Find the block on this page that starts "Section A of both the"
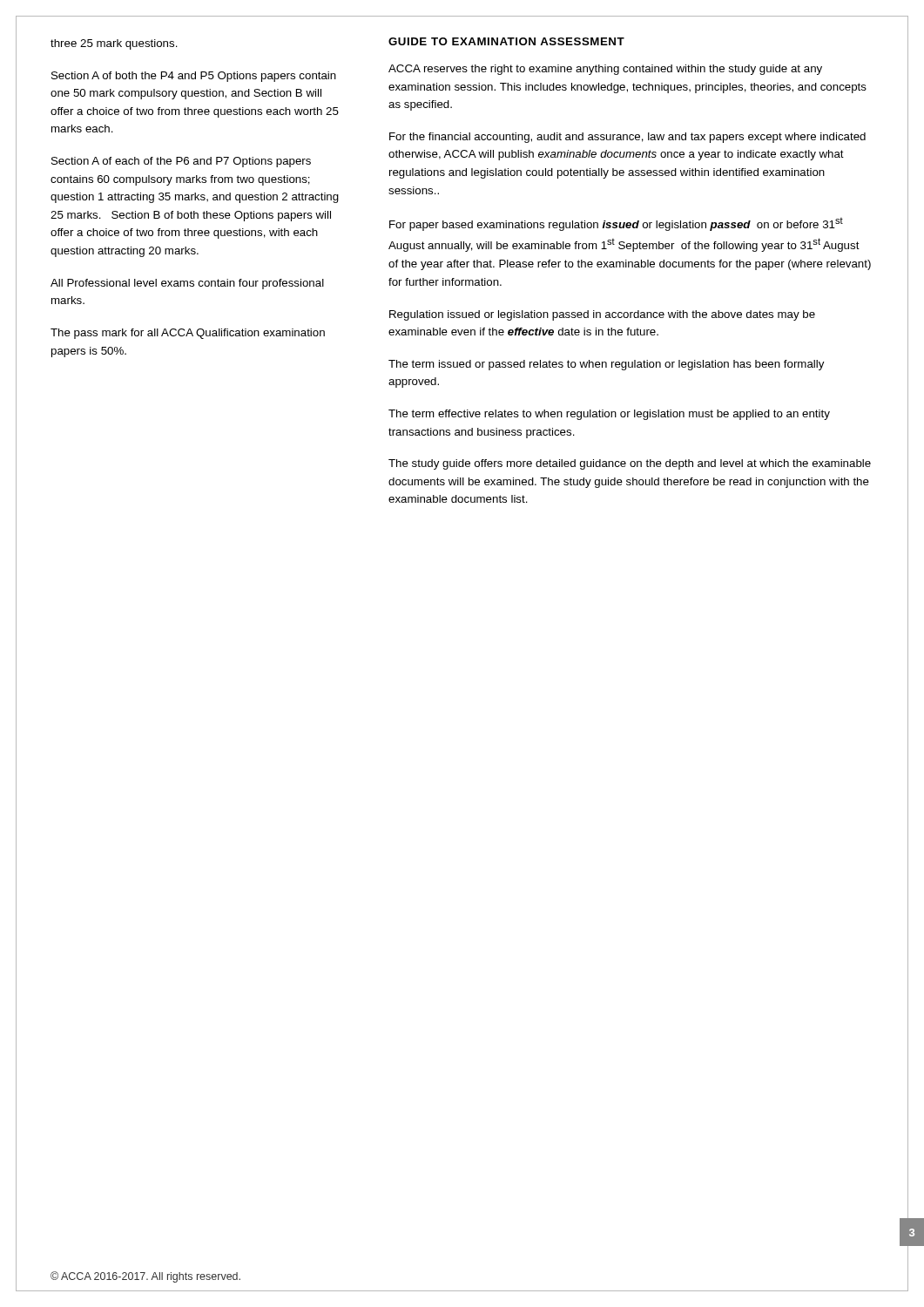Image resolution: width=924 pixels, height=1307 pixels. coord(195,102)
